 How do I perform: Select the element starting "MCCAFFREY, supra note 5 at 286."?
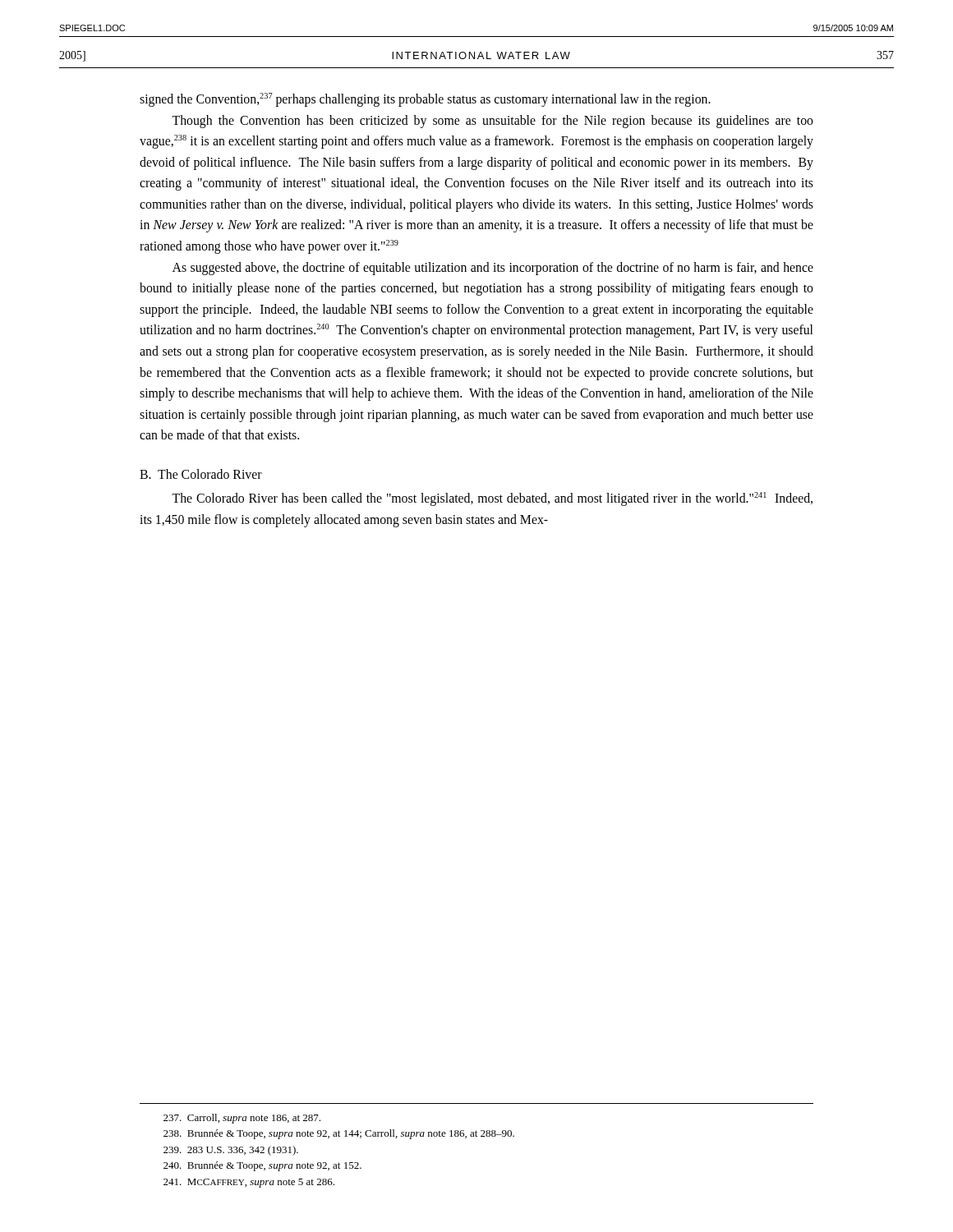tap(249, 1181)
